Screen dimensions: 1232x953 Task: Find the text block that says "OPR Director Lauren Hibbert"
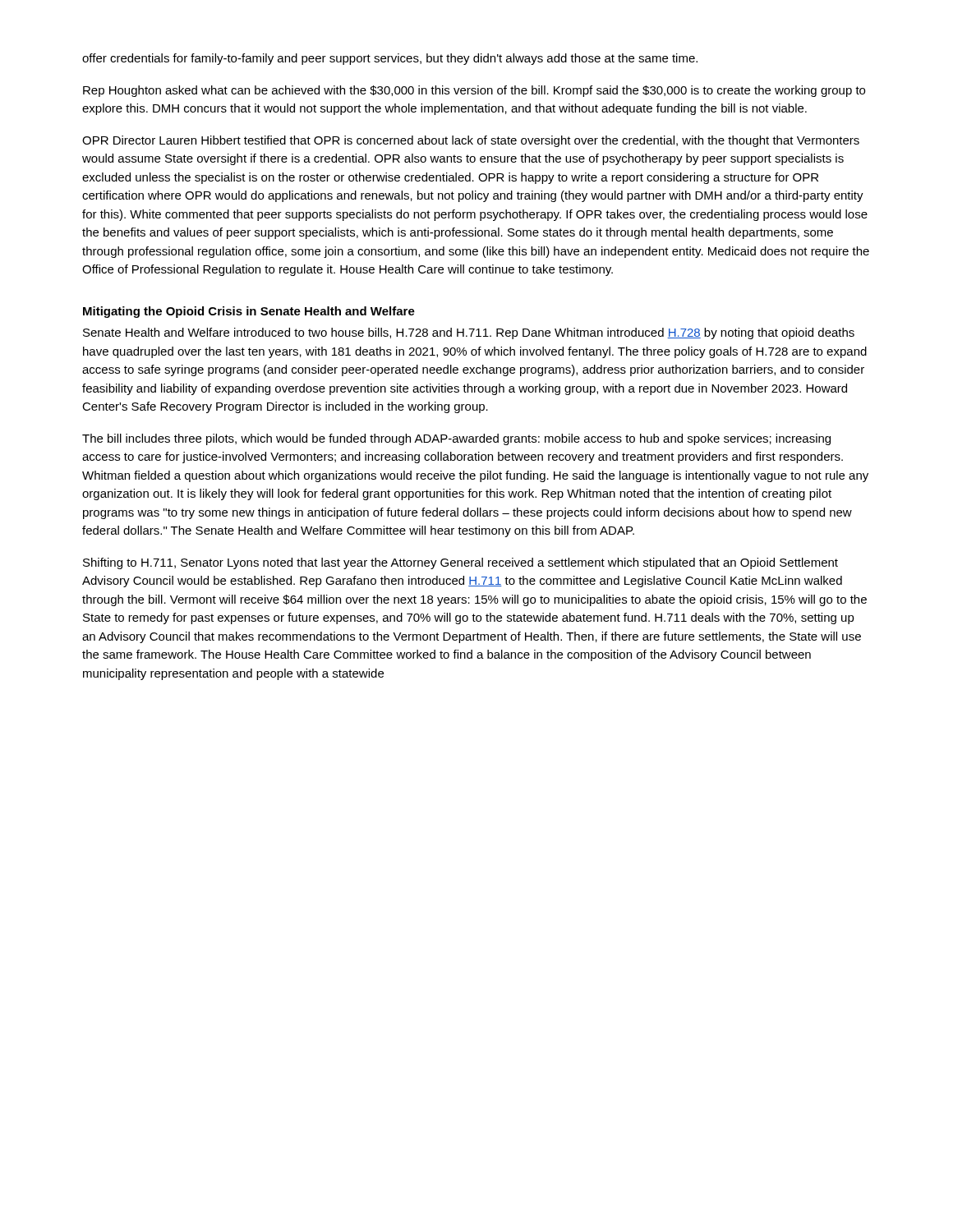[x=476, y=204]
